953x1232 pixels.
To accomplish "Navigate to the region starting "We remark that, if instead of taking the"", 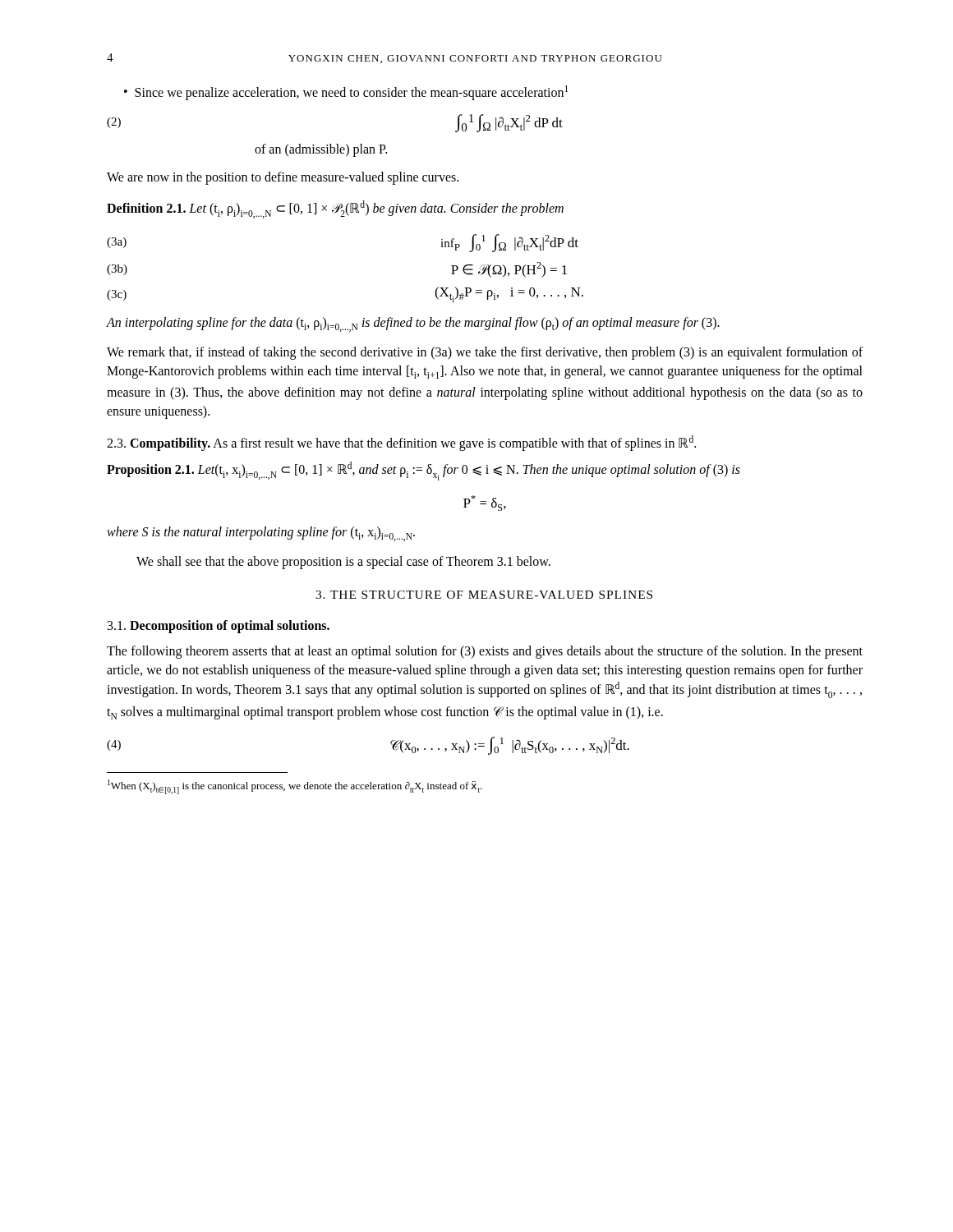I will coord(485,382).
